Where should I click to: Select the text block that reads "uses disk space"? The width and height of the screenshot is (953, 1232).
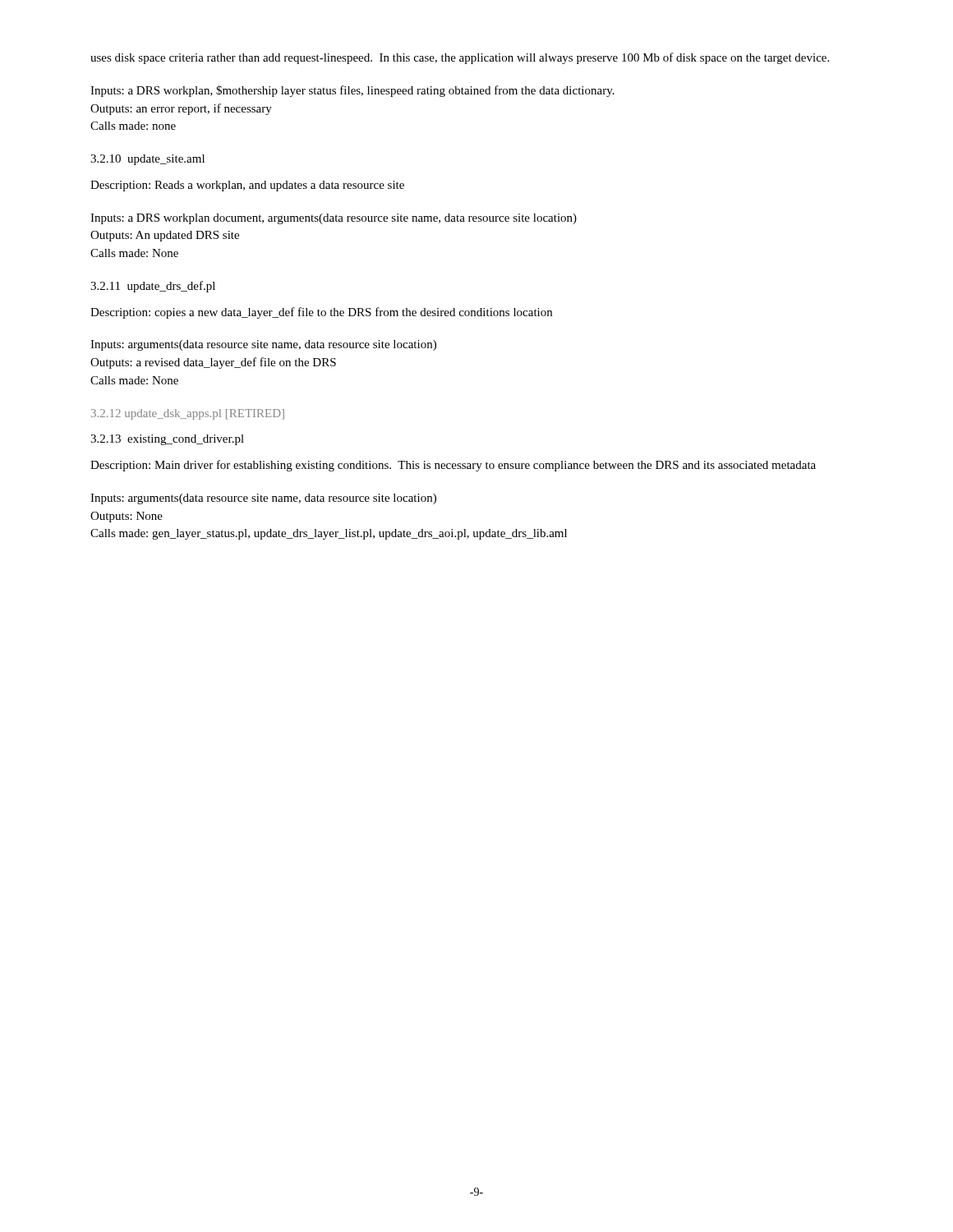[460, 57]
